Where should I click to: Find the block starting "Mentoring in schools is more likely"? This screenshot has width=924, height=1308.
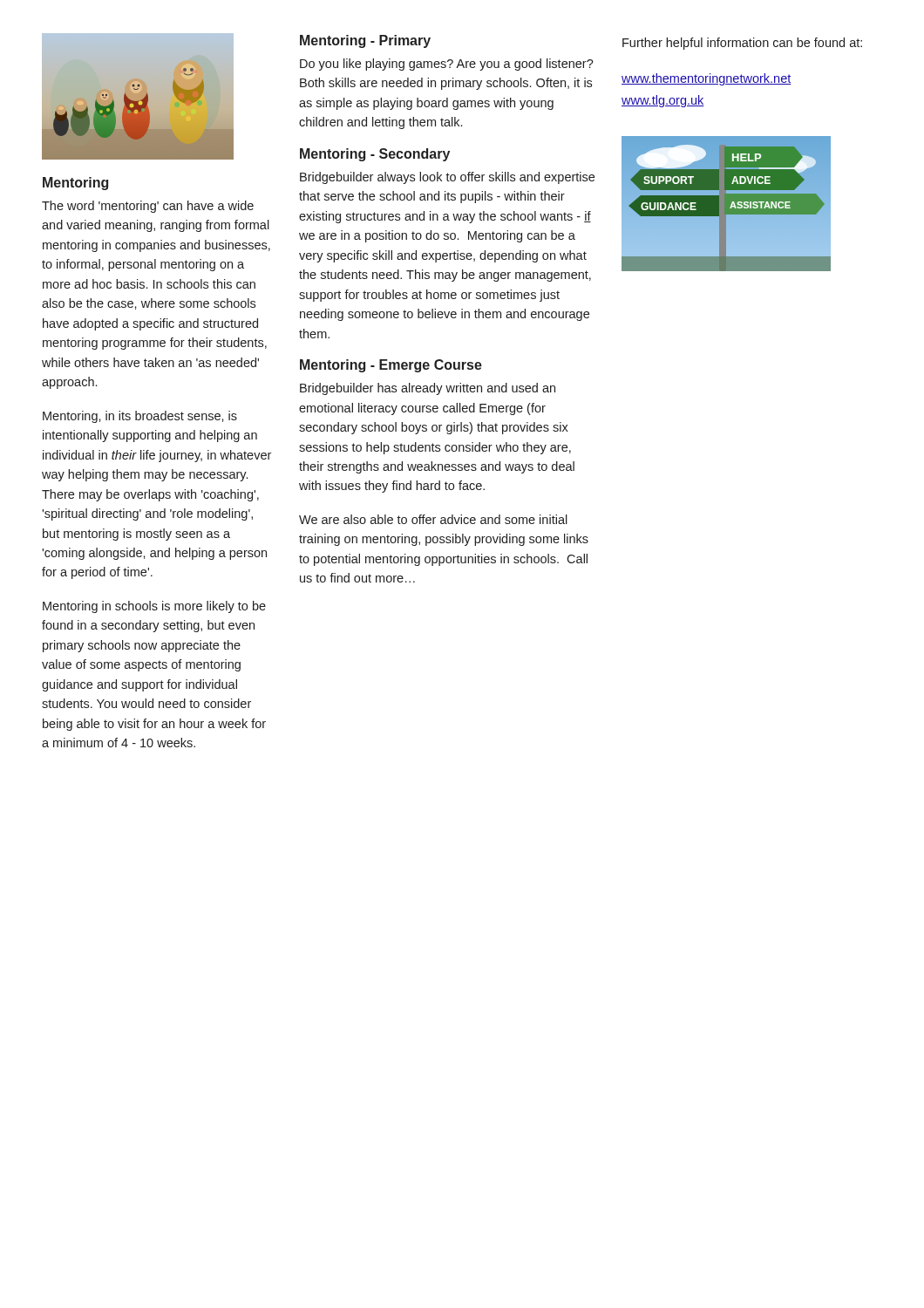pyautogui.click(x=154, y=675)
